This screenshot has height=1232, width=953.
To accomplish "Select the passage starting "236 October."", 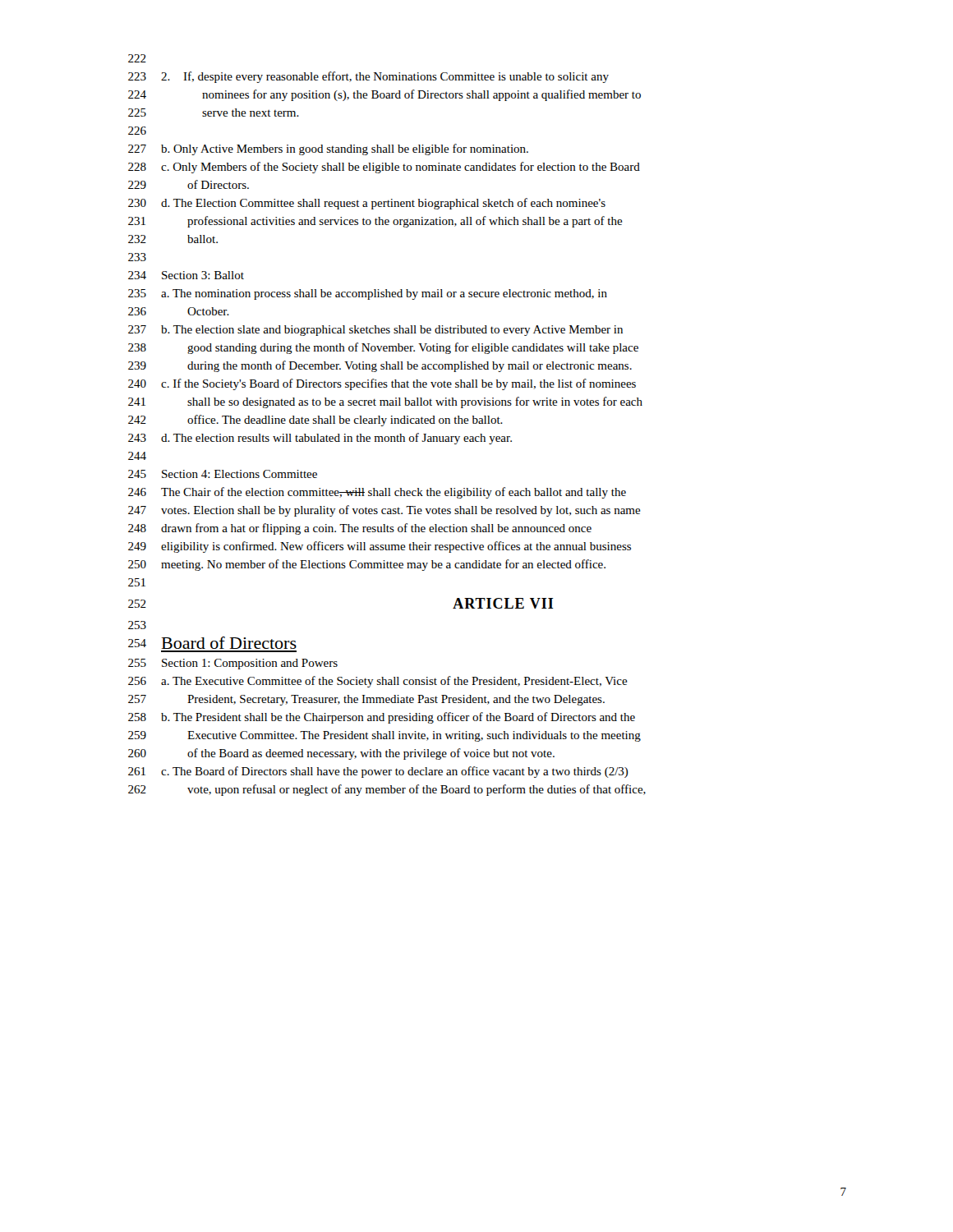I will coord(133,311).
